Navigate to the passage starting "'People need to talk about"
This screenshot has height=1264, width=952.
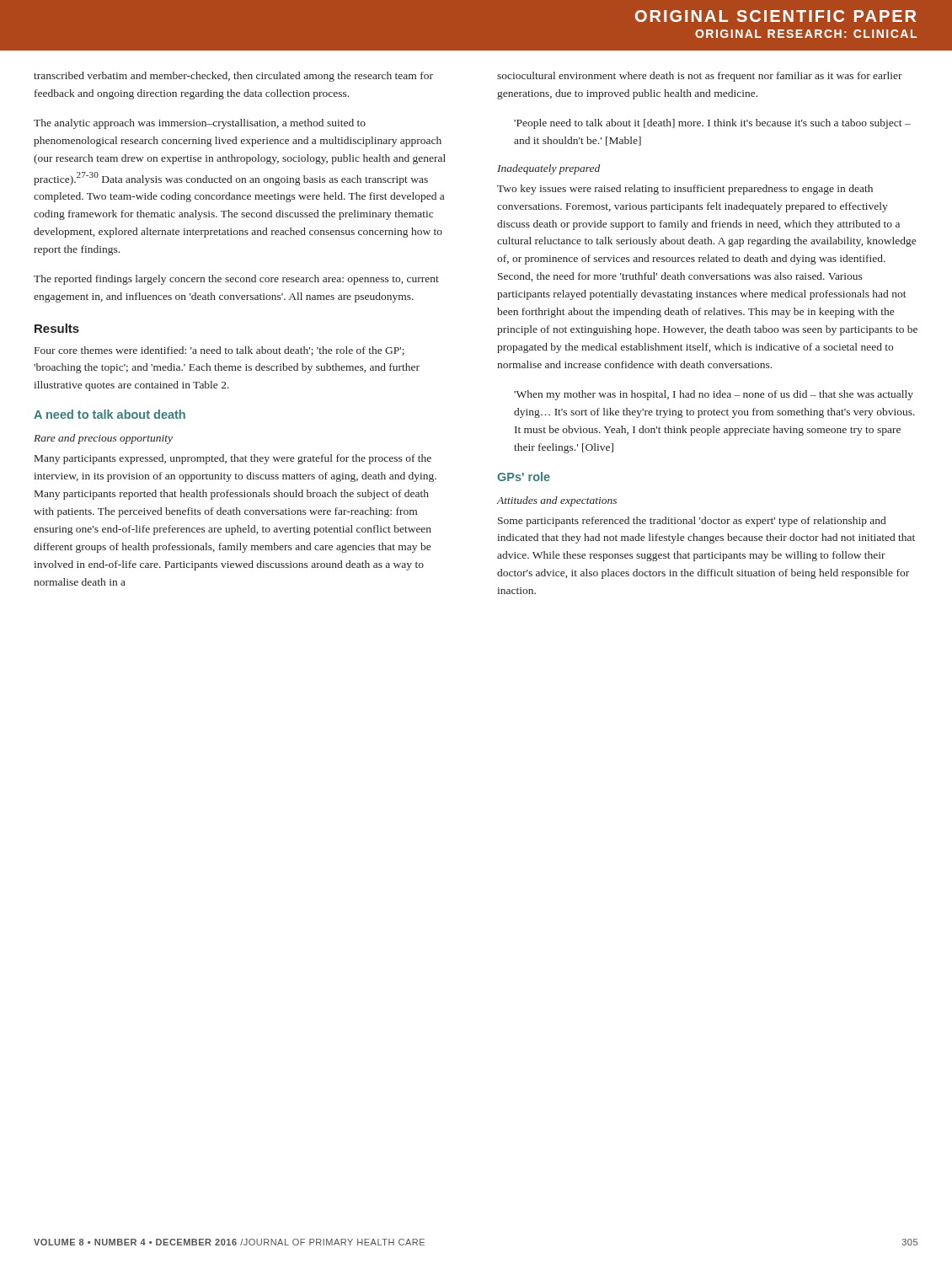pos(712,131)
